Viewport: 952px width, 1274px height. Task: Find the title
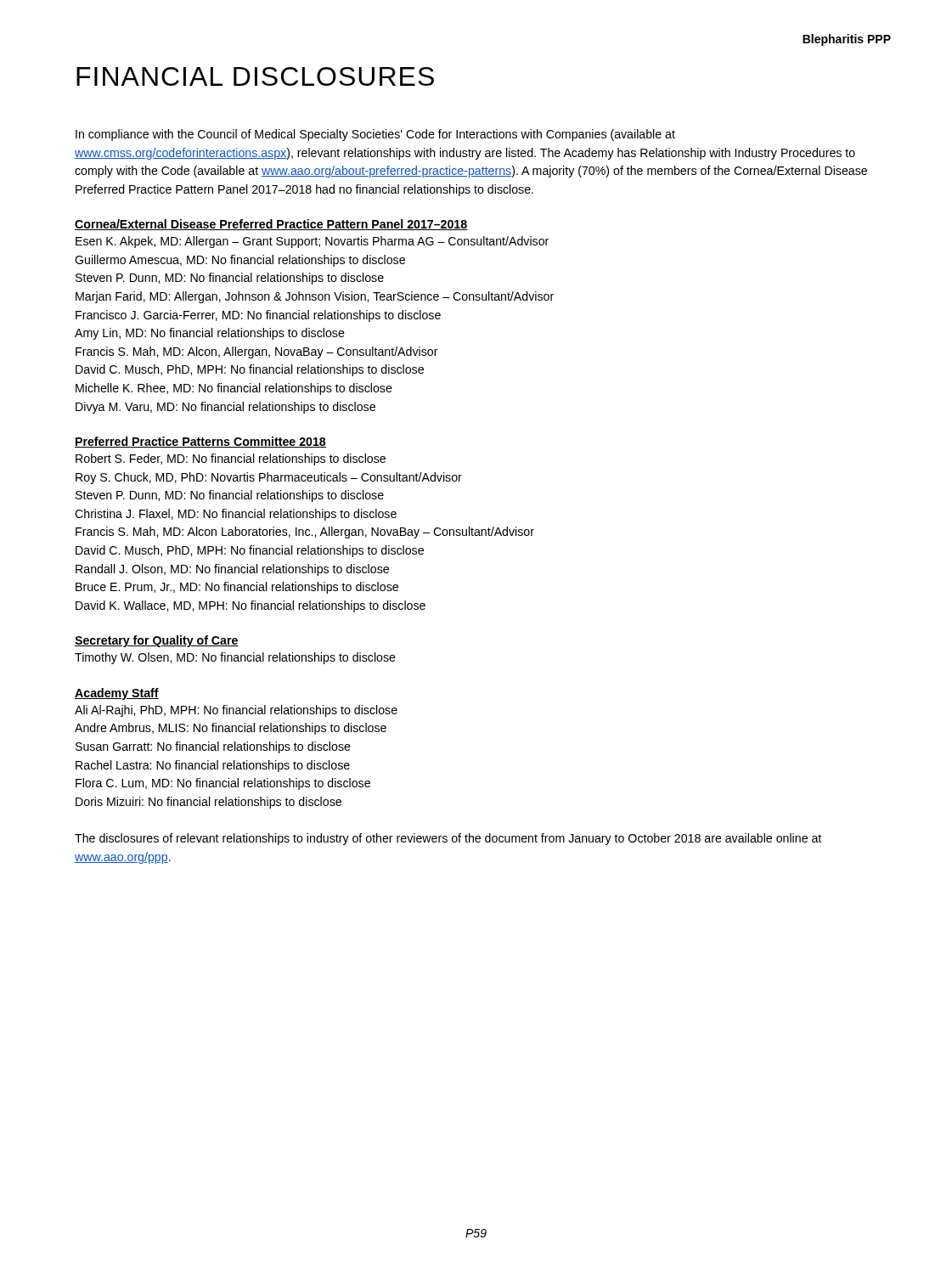tap(476, 77)
